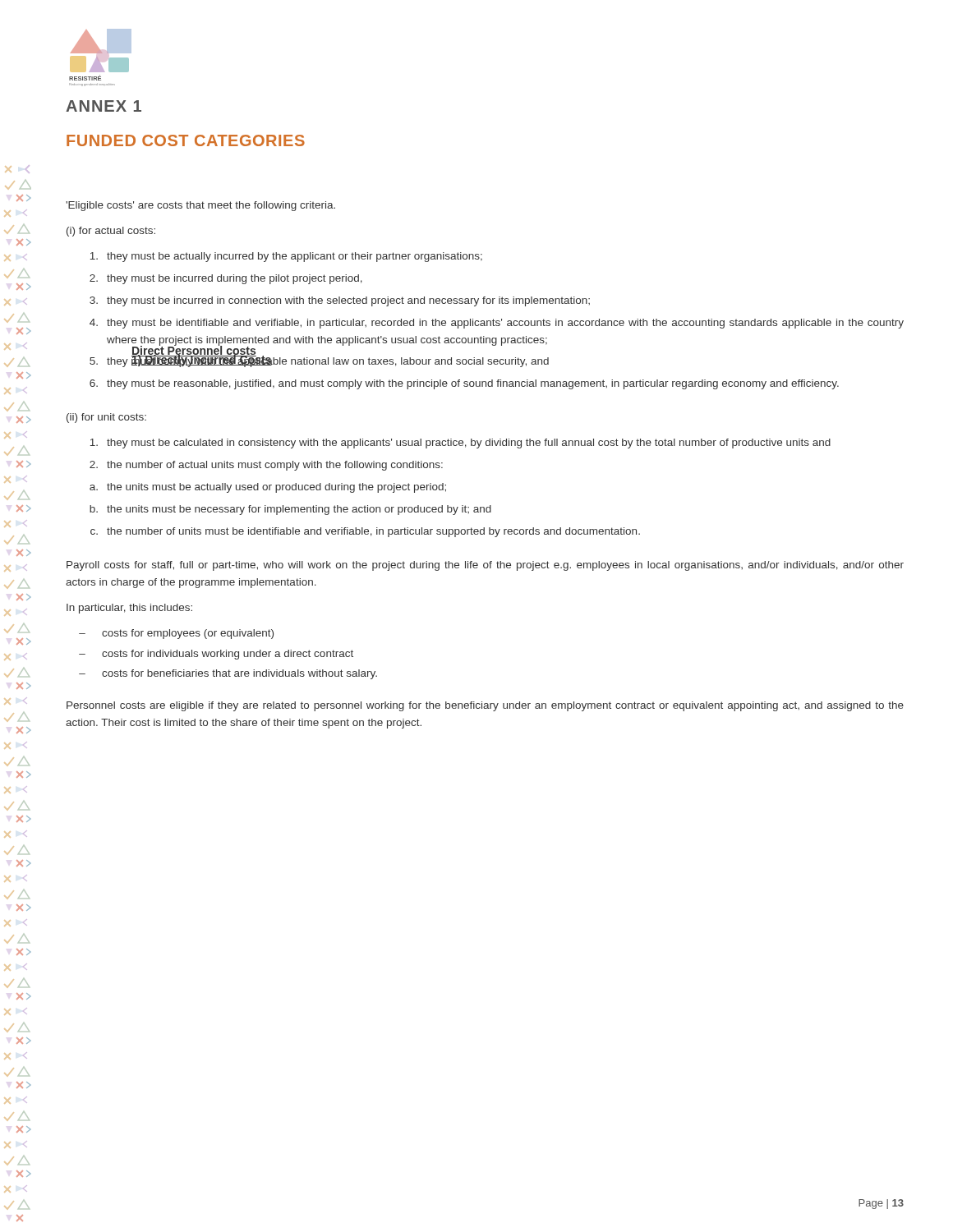
Task: Locate the text block that says "Personnel costs are eligible"
Action: point(485,715)
